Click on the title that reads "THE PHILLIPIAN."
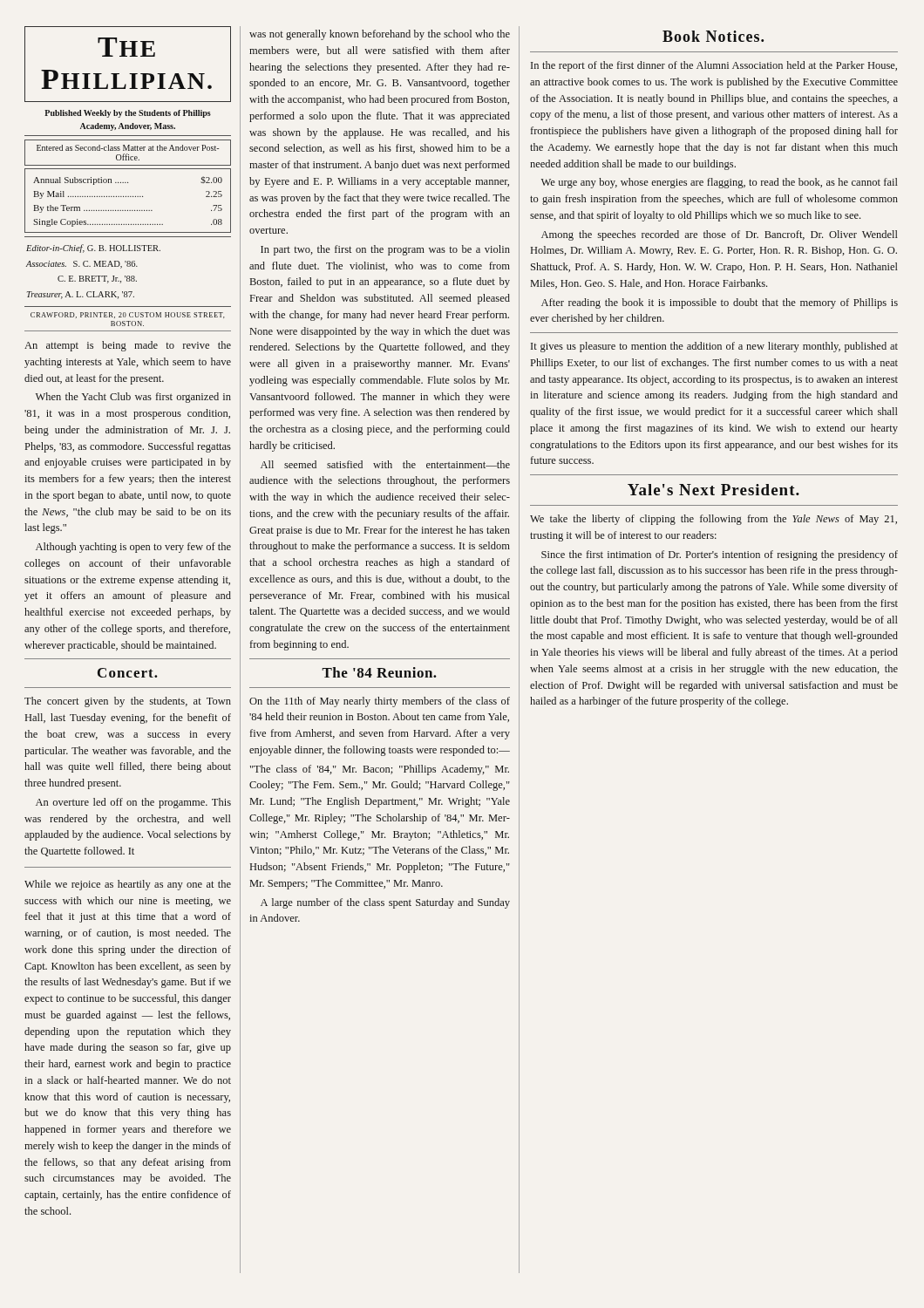Screen dimensions: 1308x924 (128, 63)
